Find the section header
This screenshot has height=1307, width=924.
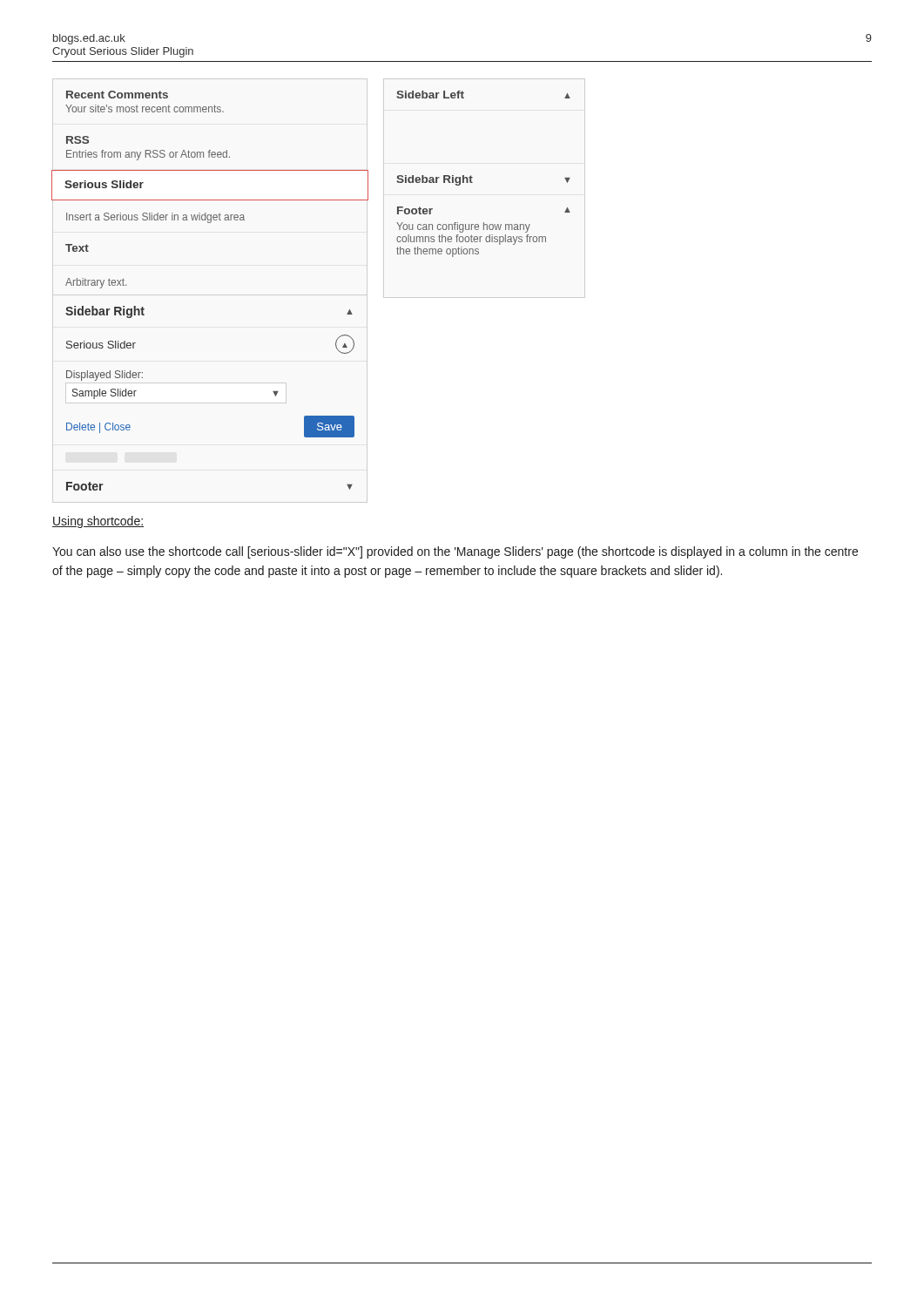coord(98,521)
